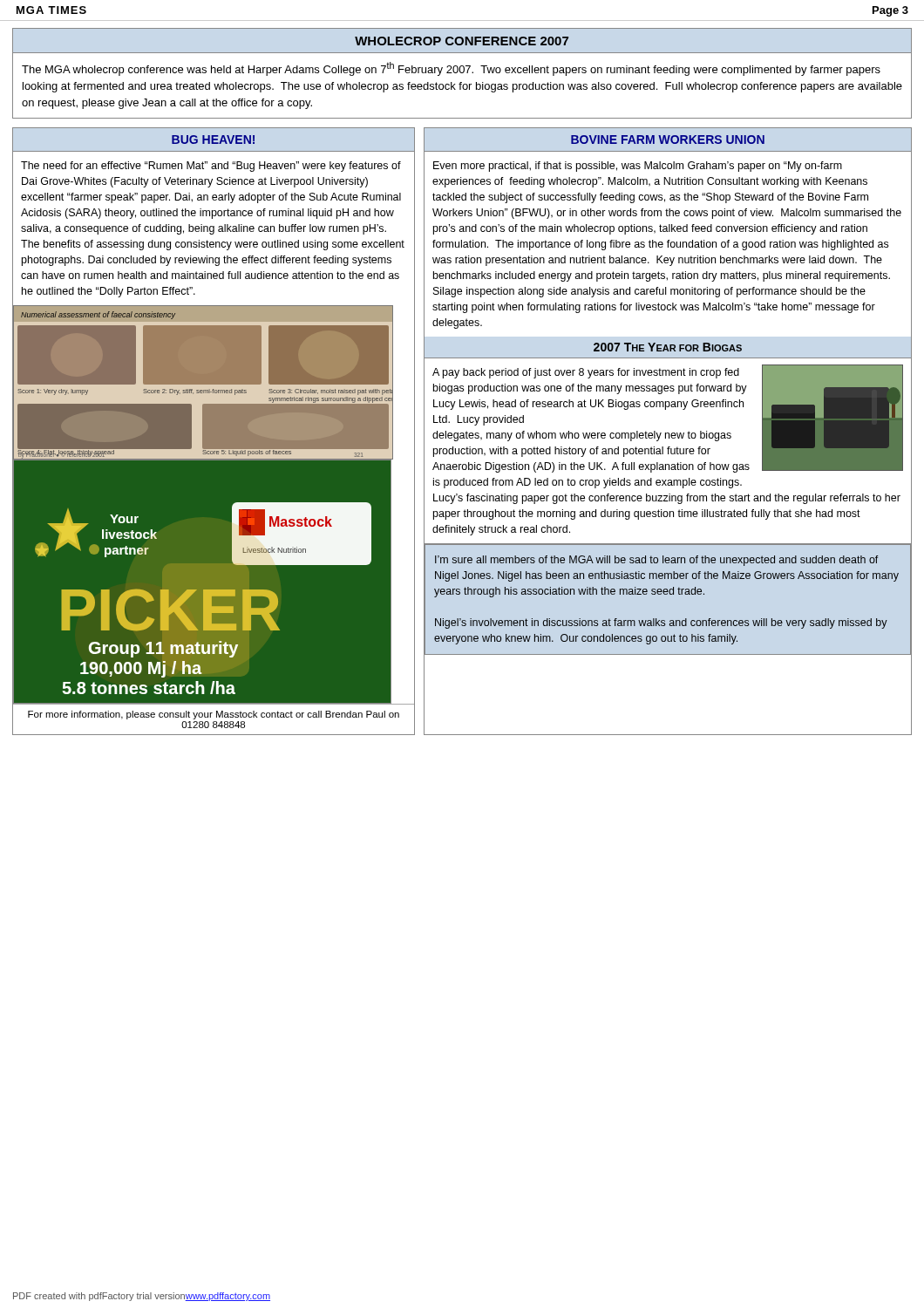The width and height of the screenshot is (924, 1308).
Task: Find the passage starting "The need for an effective"
Action: click(213, 228)
